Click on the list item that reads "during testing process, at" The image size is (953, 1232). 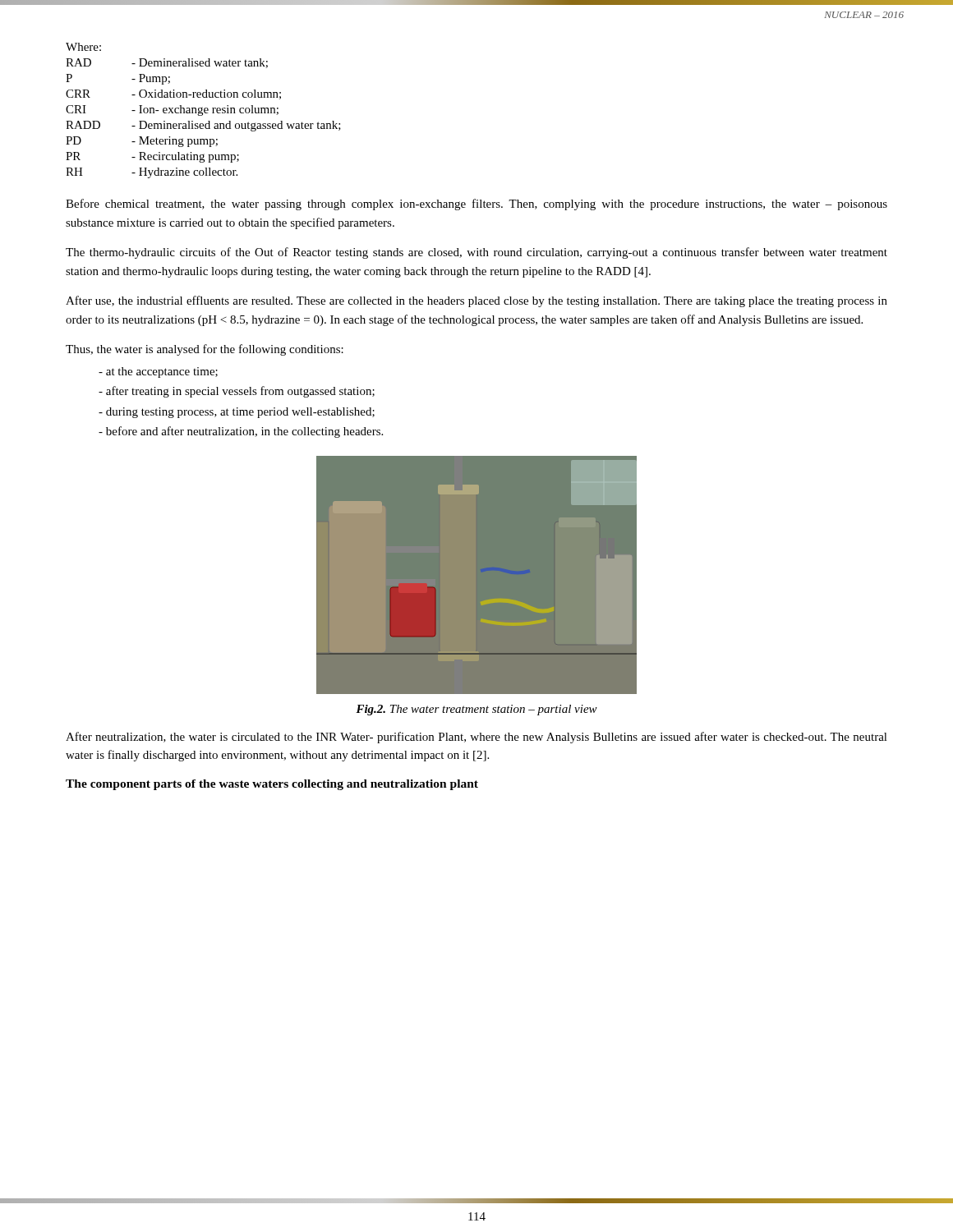[237, 411]
